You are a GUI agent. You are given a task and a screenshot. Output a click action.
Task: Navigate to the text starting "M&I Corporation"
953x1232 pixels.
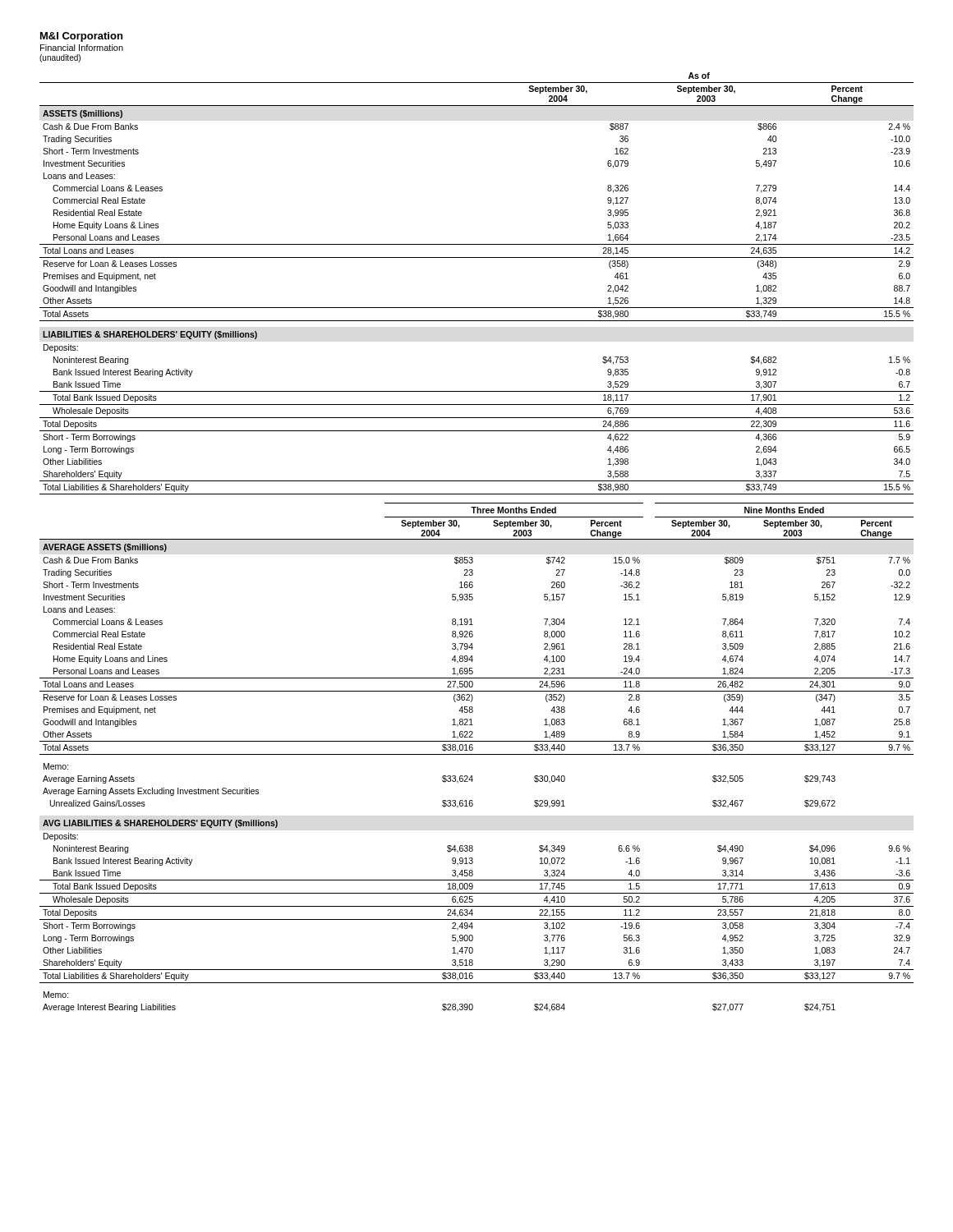(81, 36)
